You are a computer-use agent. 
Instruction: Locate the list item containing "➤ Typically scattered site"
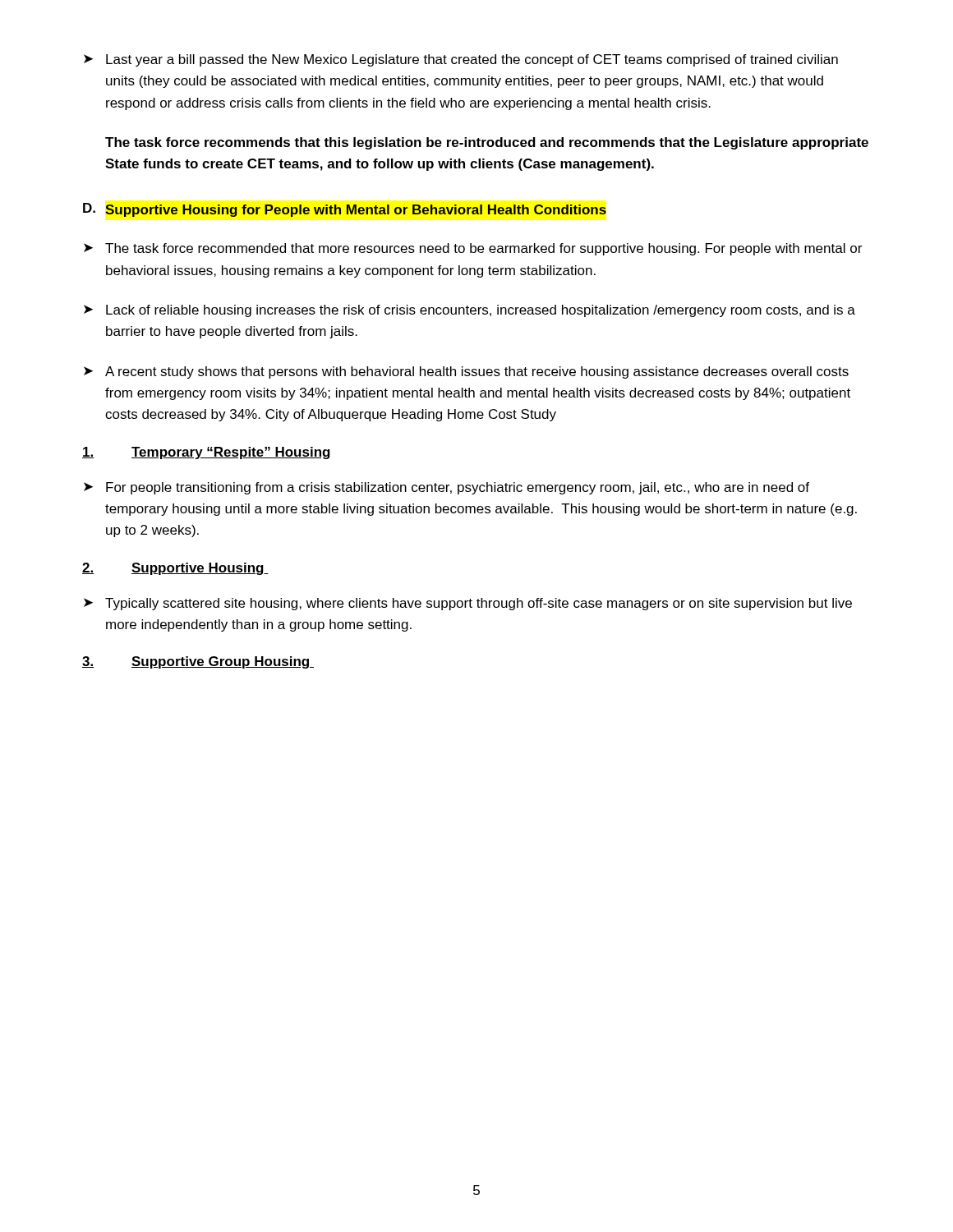pyautogui.click(x=476, y=614)
